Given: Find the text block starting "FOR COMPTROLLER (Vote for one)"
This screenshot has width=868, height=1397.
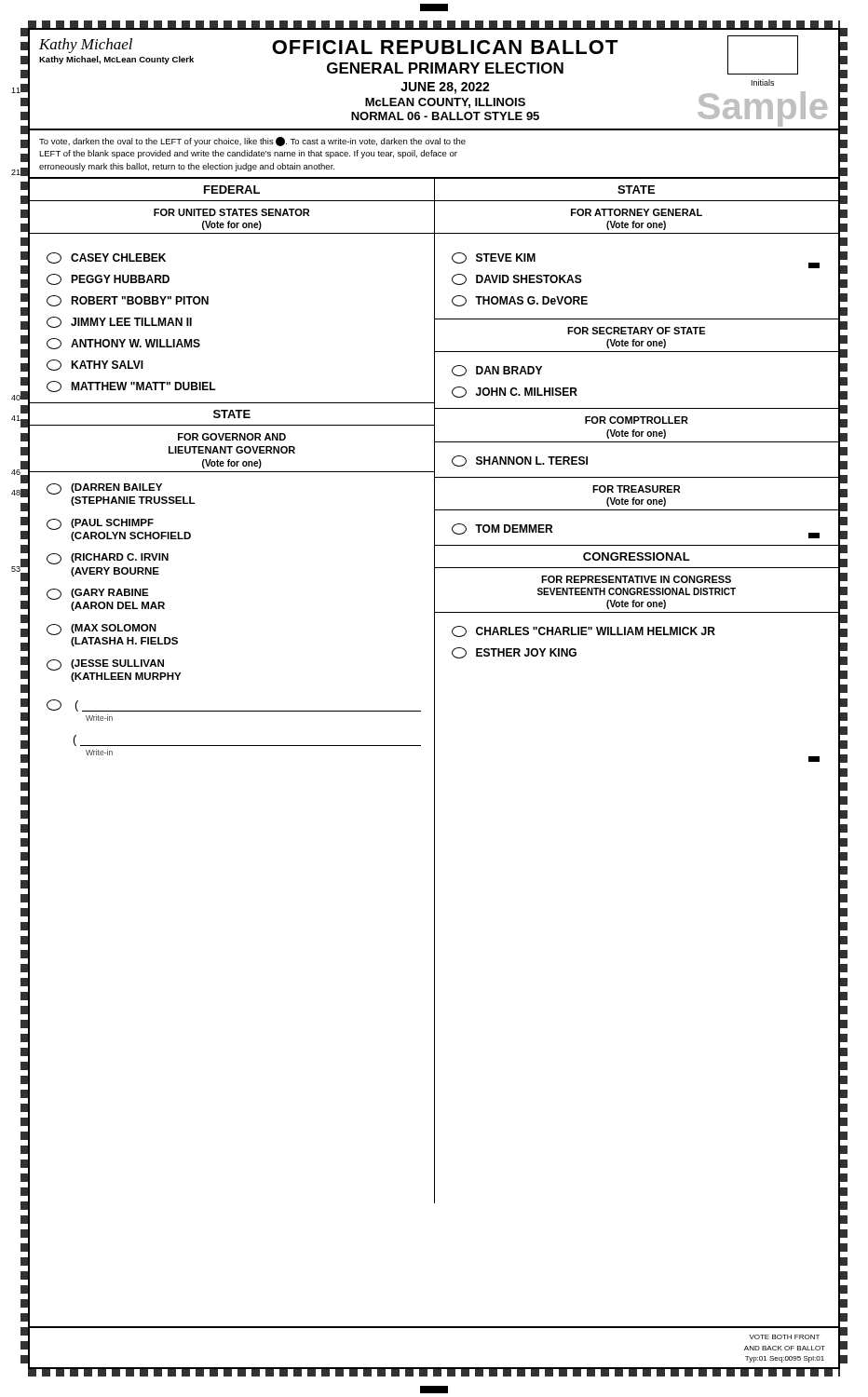Looking at the screenshot, I should [x=636, y=427].
